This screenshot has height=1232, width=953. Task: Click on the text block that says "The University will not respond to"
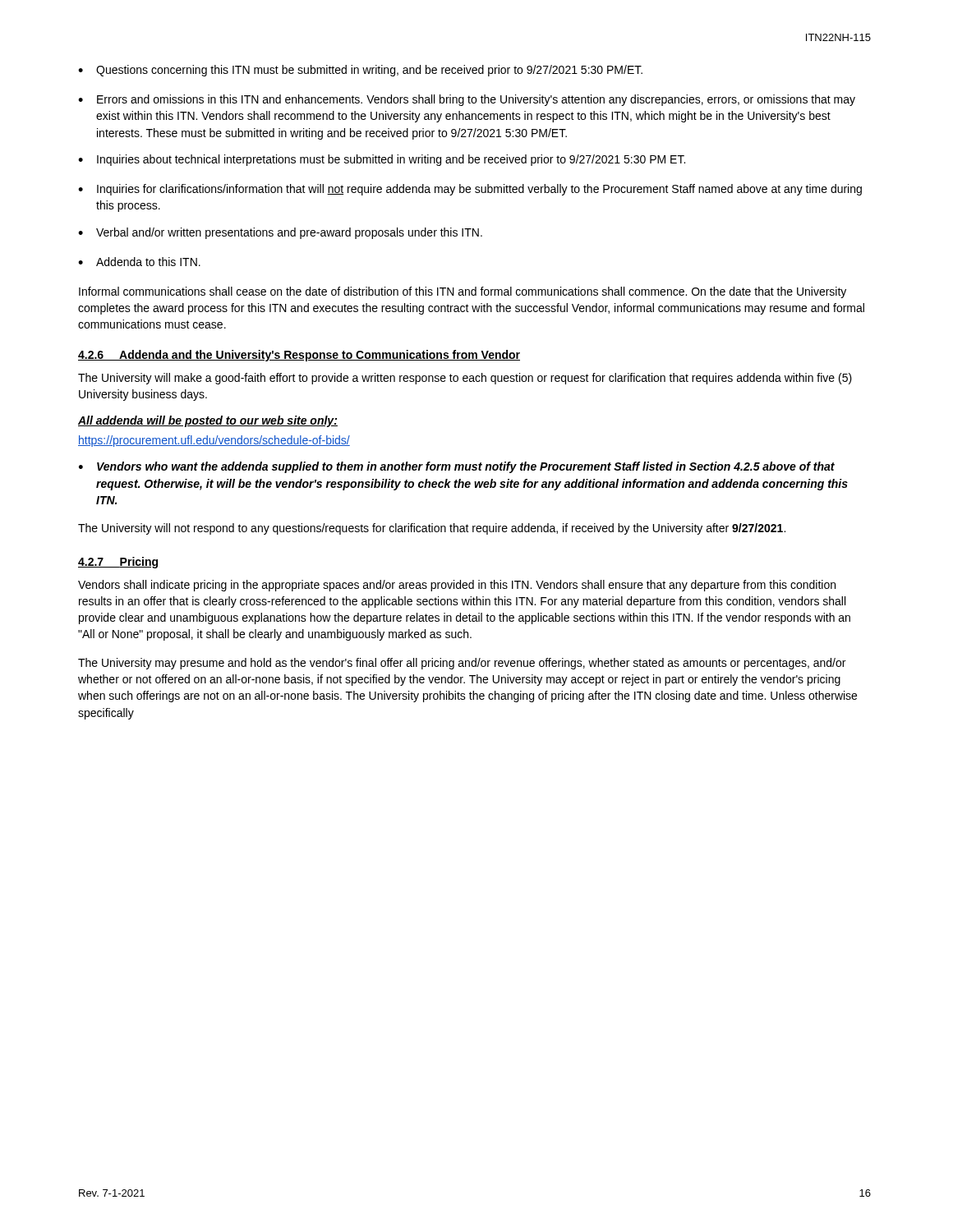tap(432, 528)
